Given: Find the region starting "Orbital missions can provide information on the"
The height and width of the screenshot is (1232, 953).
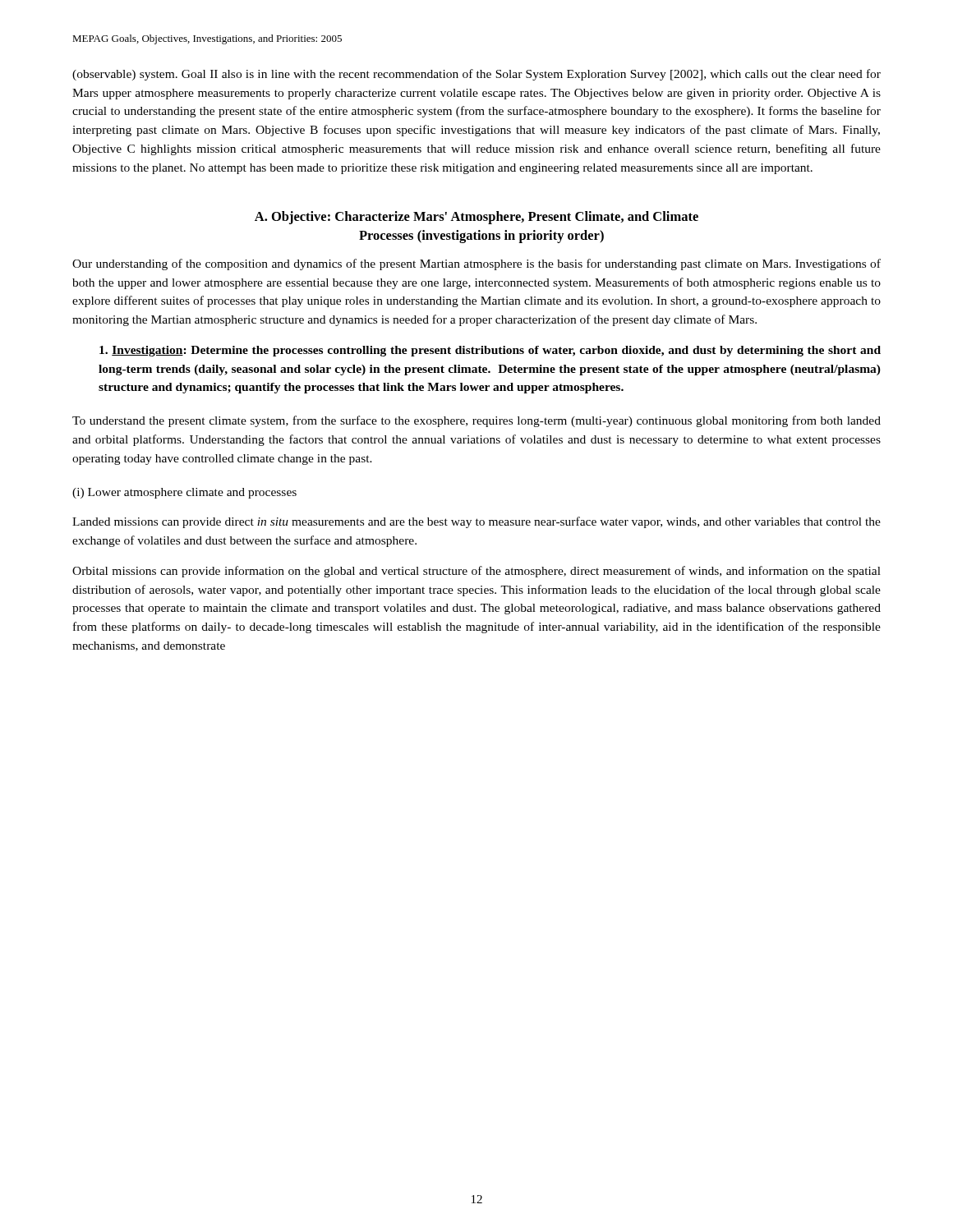Looking at the screenshot, I should pos(476,608).
